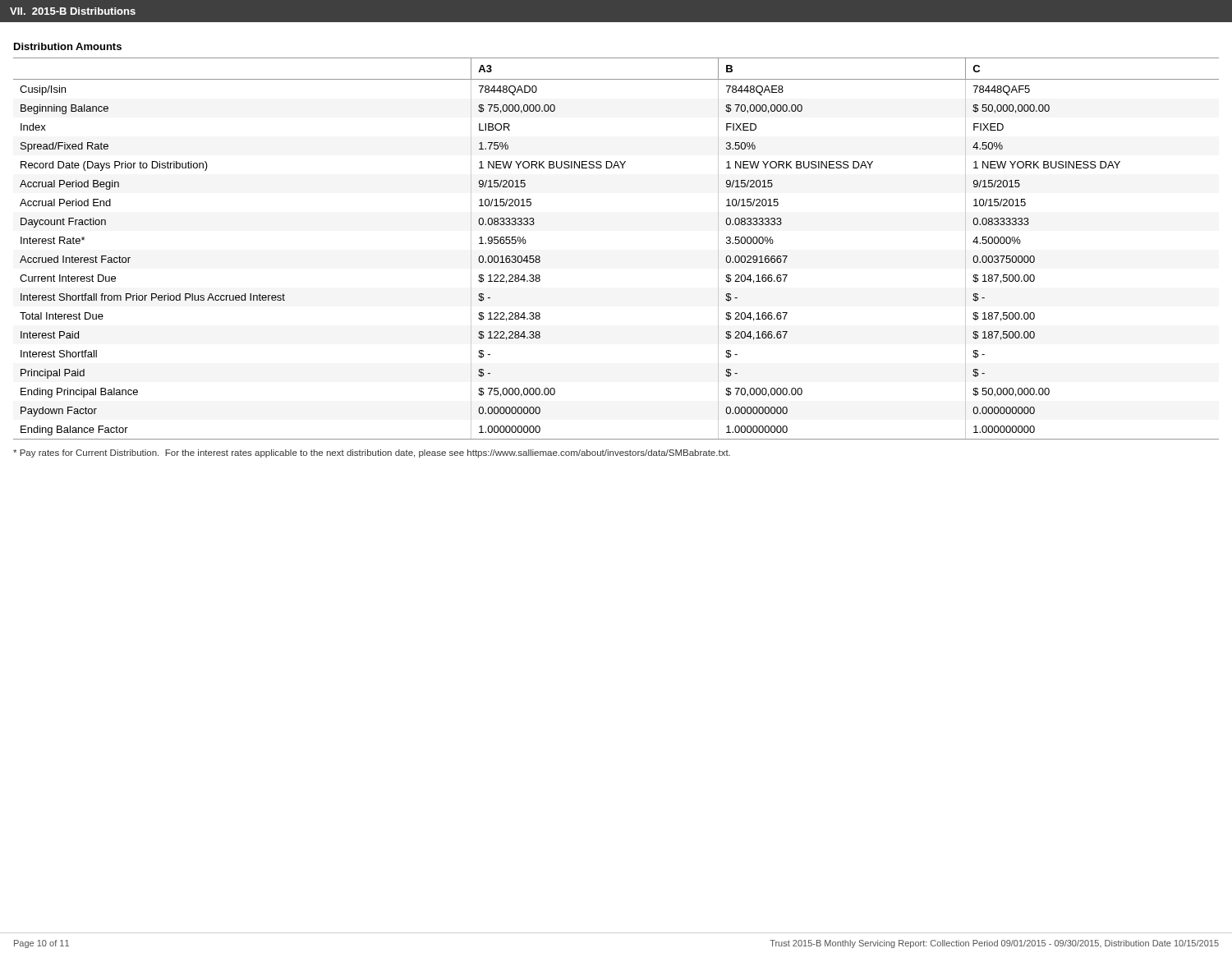Click on the passage starting "Distribution Amounts"
The height and width of the screenshot is (953, 1232).
click(68, 46)
